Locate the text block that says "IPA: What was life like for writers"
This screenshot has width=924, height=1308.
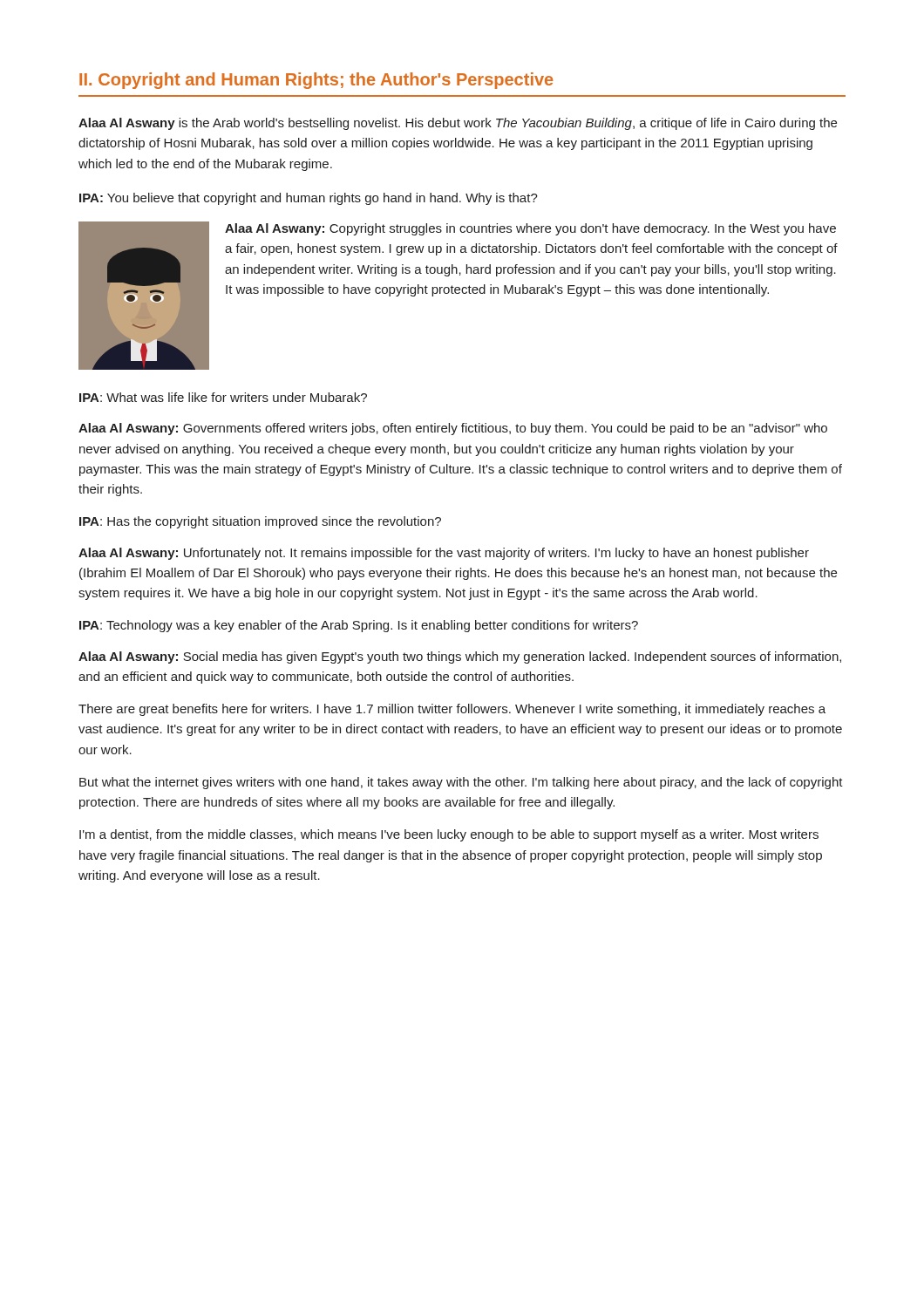[223, 397]
